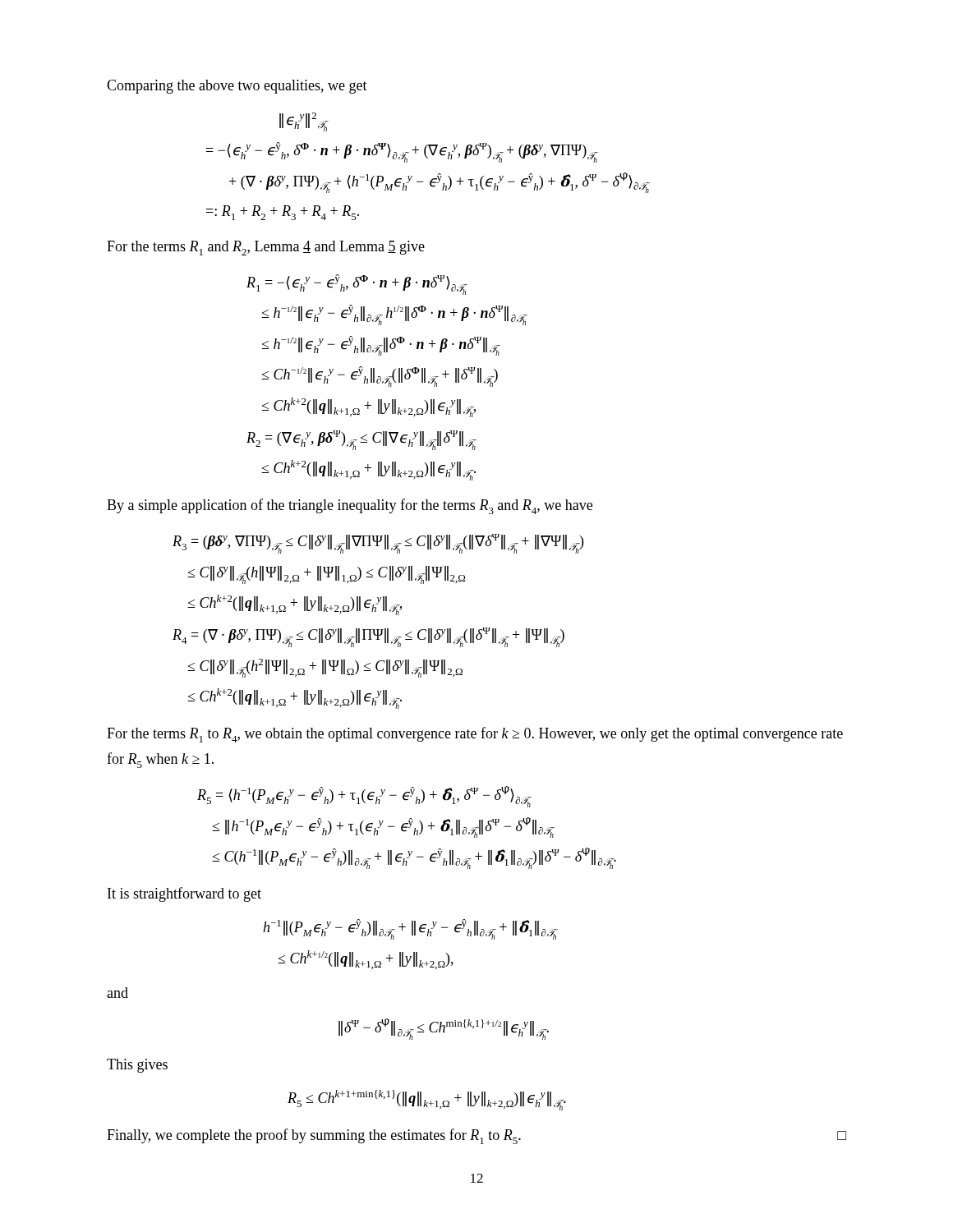This screenshot has height=1232, width=953.
Task: Find the text block that reads "Comparing the above"
Action: 237,85
